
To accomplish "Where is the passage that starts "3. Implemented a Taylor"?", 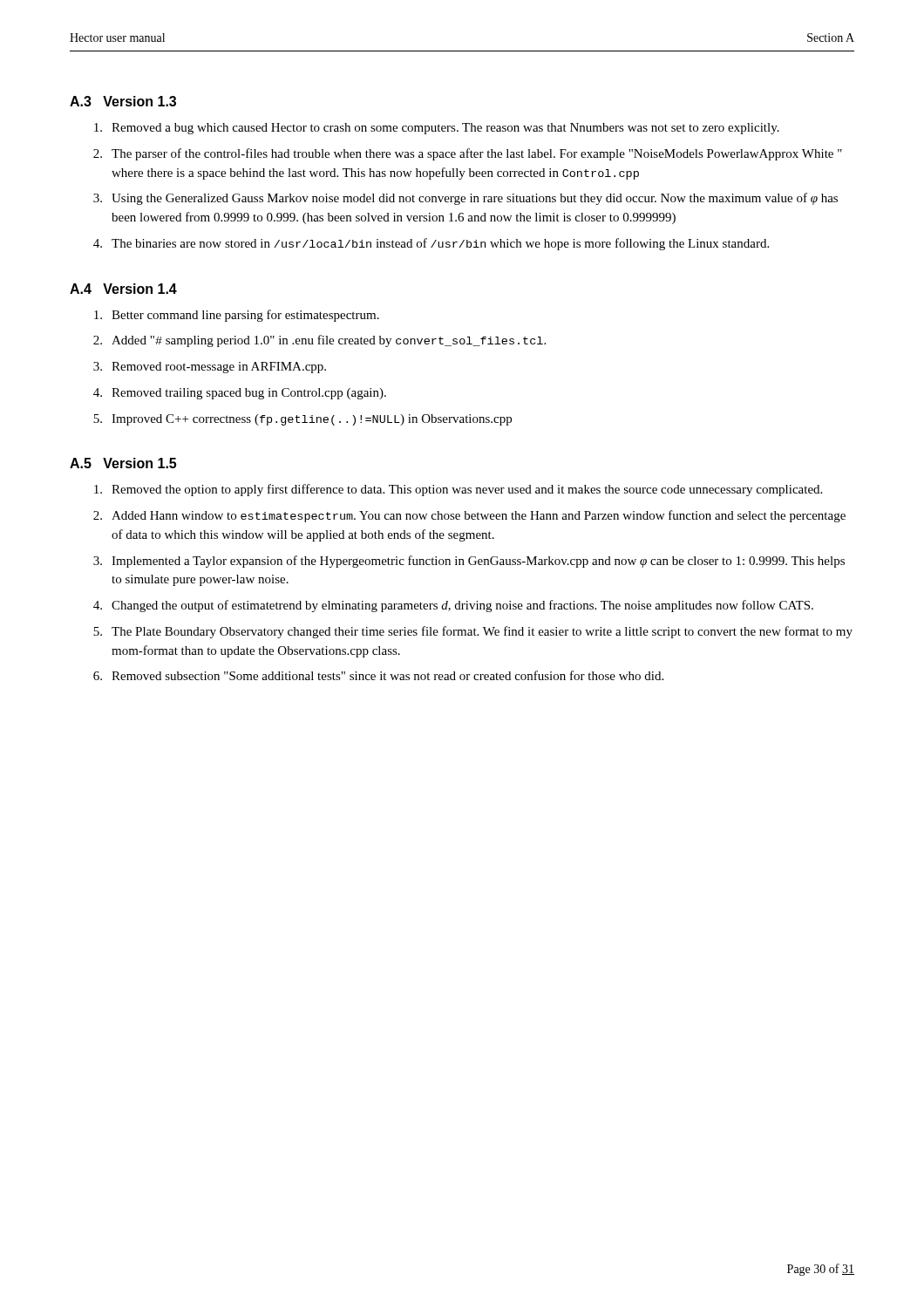I will click(462, 571).
